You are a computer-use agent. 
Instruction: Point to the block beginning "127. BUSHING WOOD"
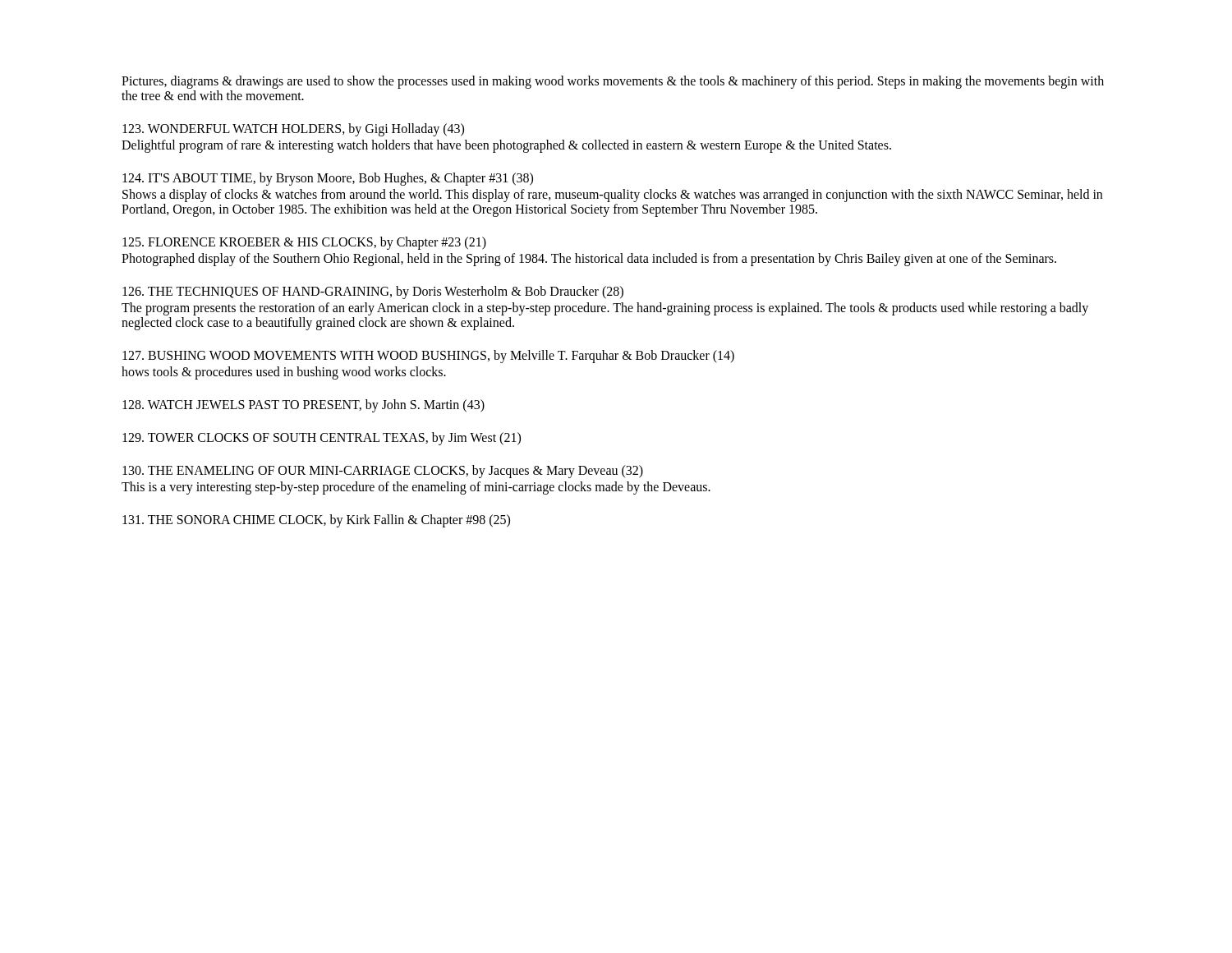[x=616, y=364]
